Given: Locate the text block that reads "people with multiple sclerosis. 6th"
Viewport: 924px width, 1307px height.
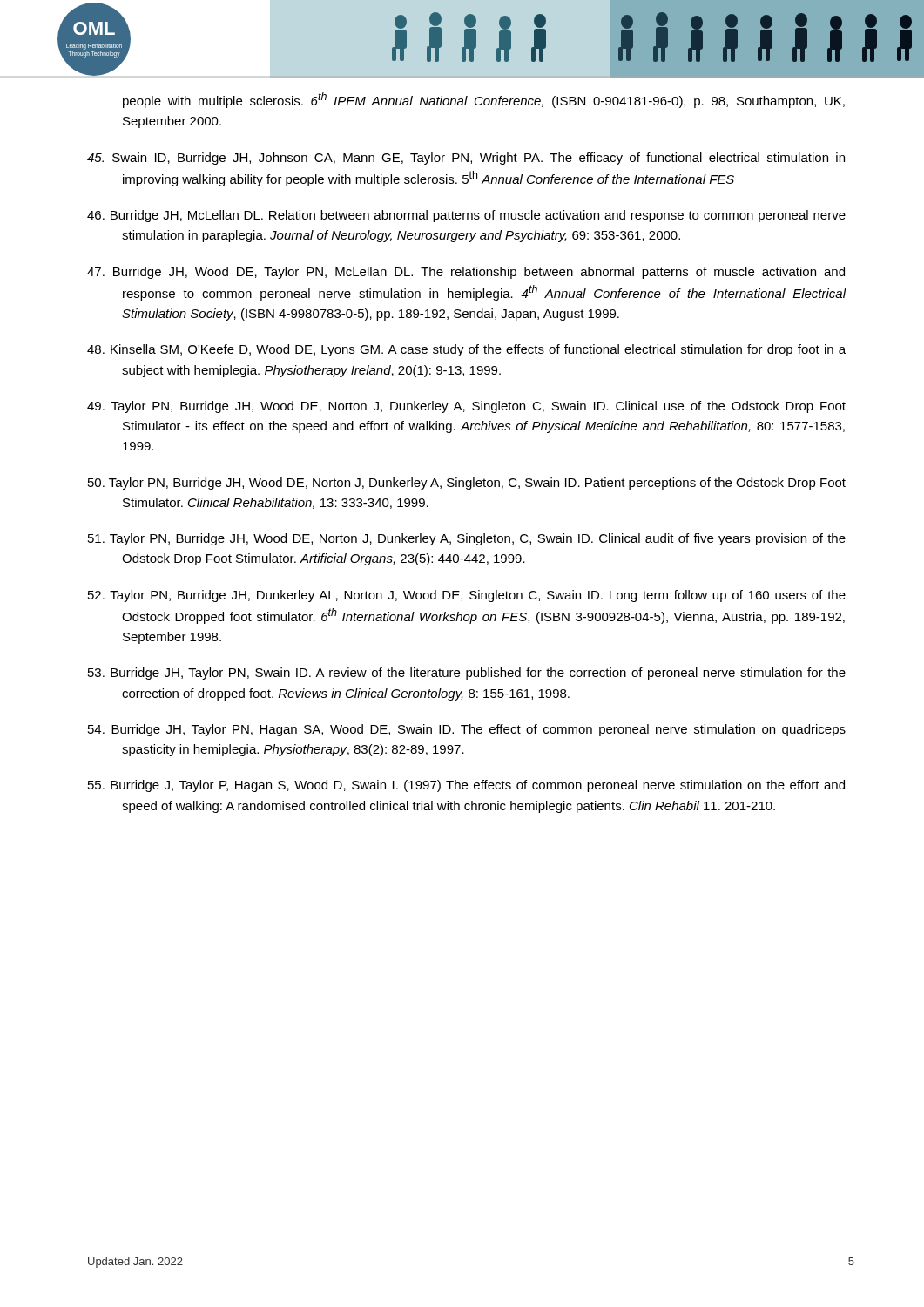Looking at the screenshot, I should click(484, 109).
